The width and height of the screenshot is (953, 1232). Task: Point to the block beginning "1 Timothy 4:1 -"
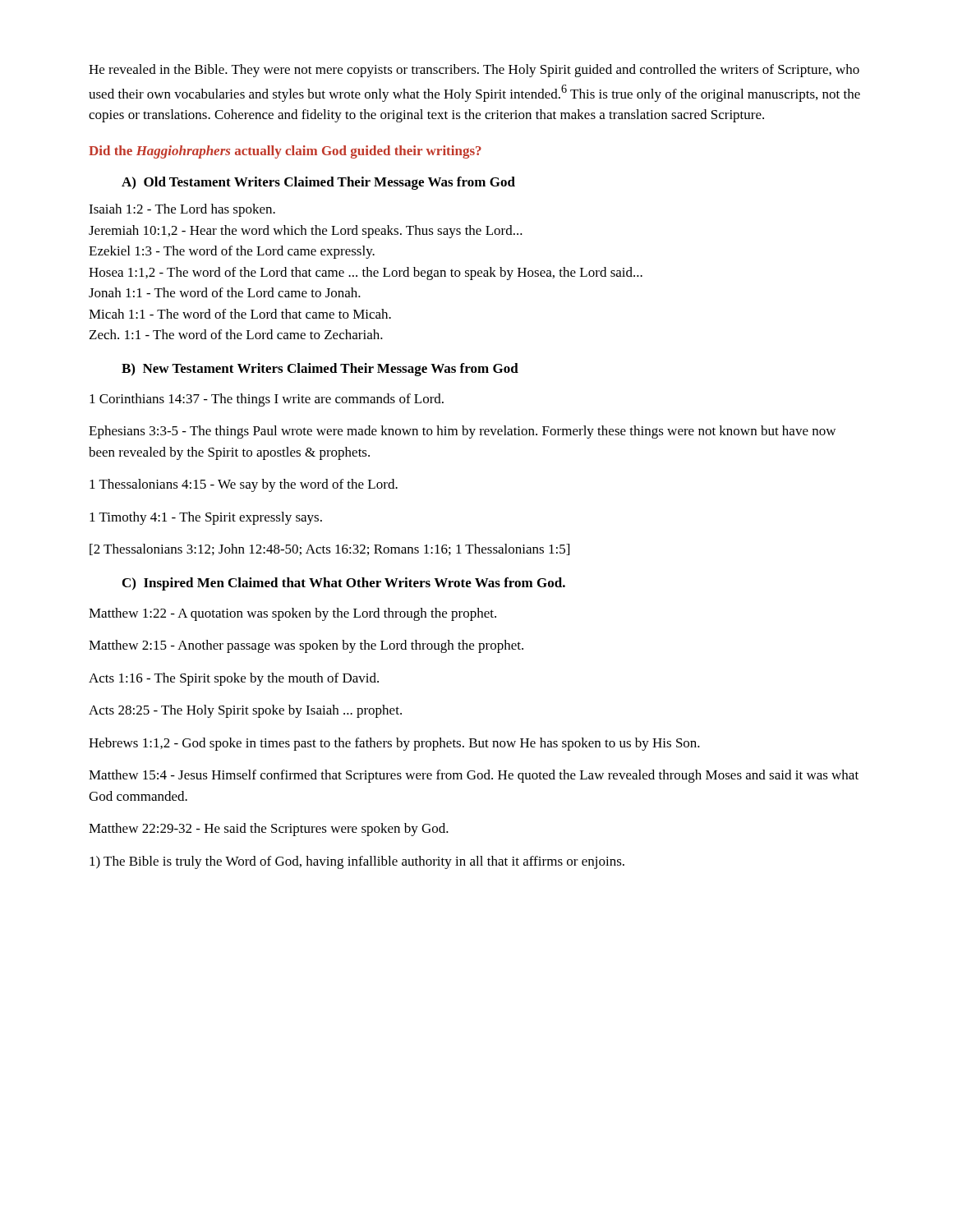pos(206,517)
